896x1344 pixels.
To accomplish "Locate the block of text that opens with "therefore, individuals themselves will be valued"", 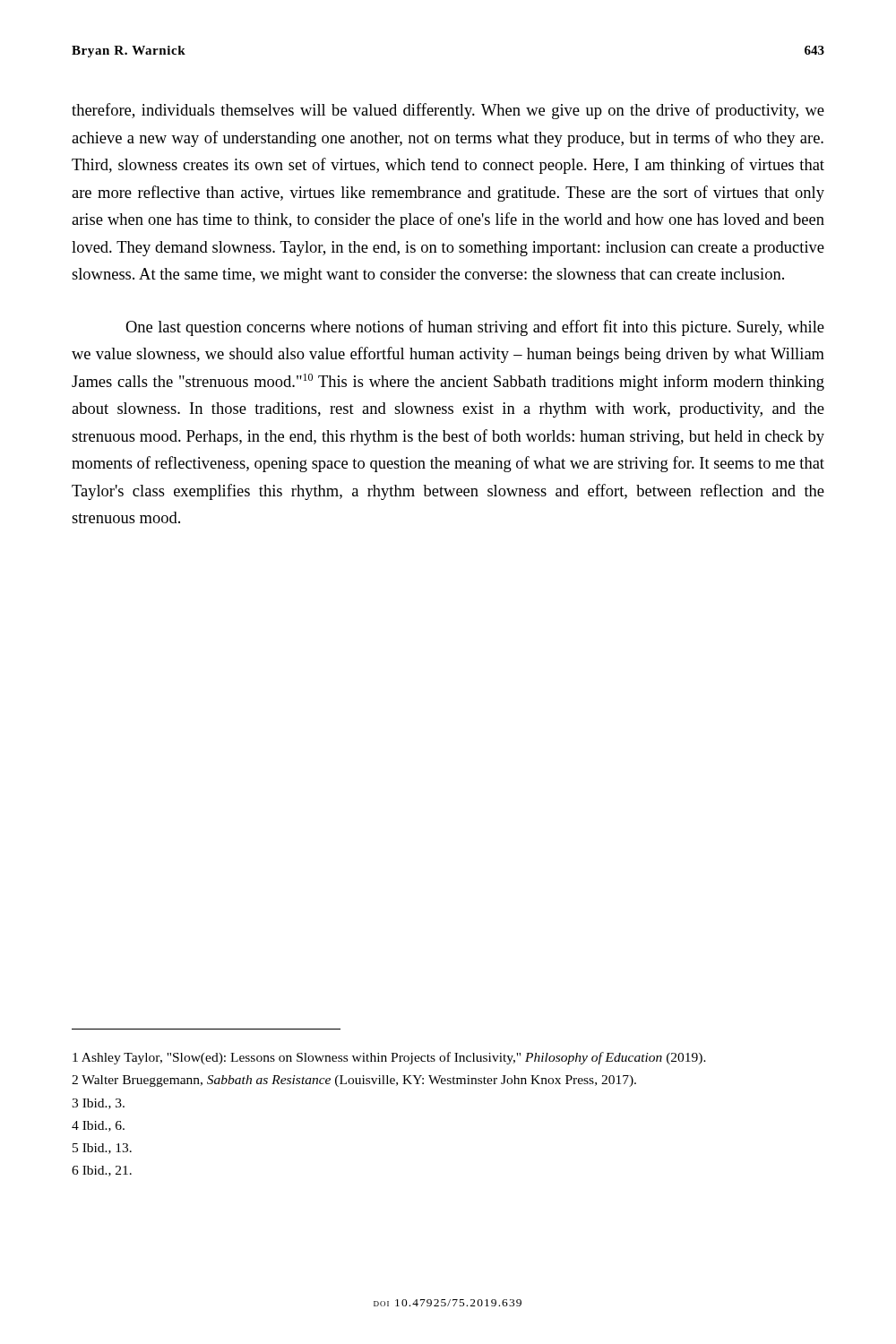I will click(448, 192).
